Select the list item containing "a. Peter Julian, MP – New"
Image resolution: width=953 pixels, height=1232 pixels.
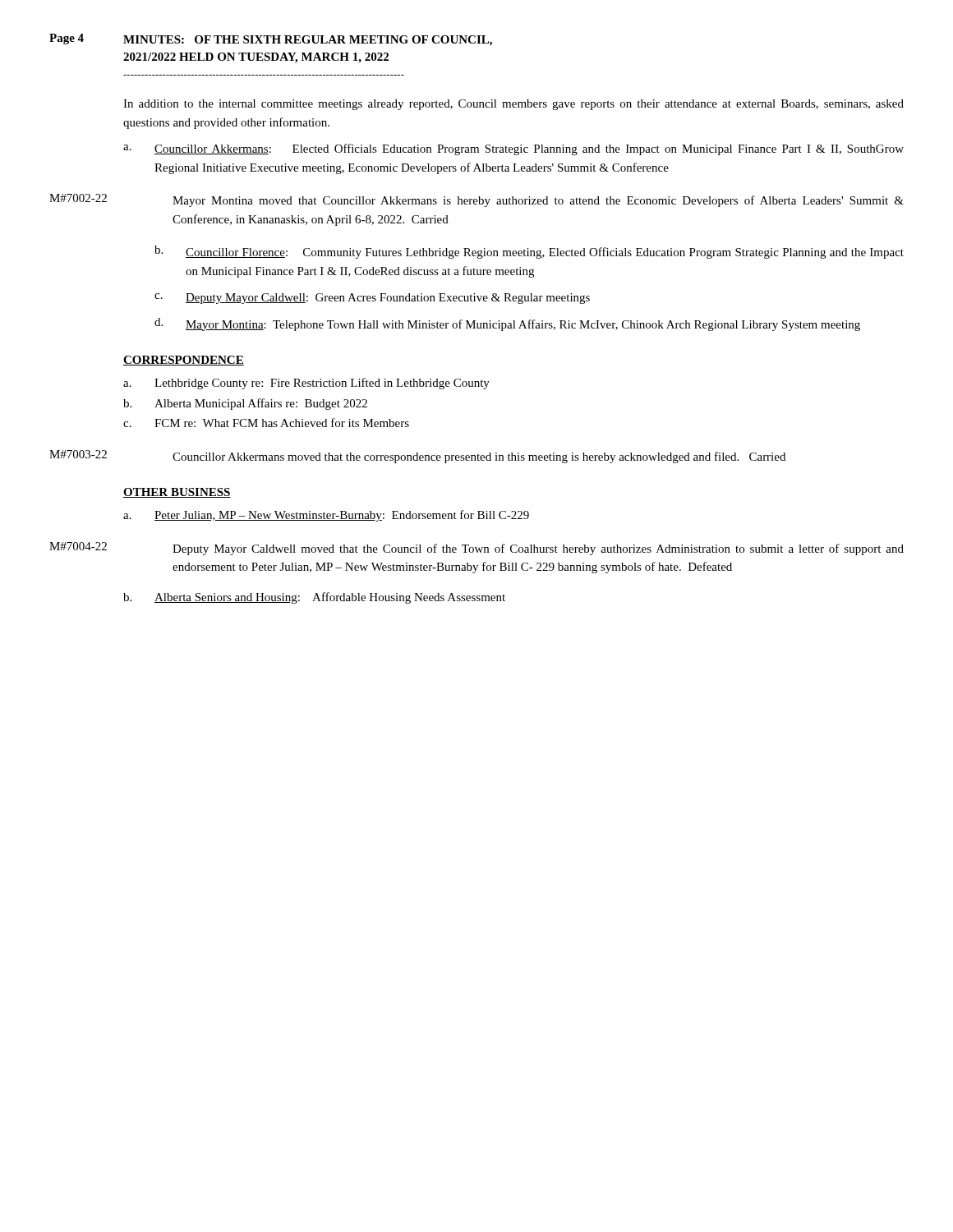click(538, 515)
